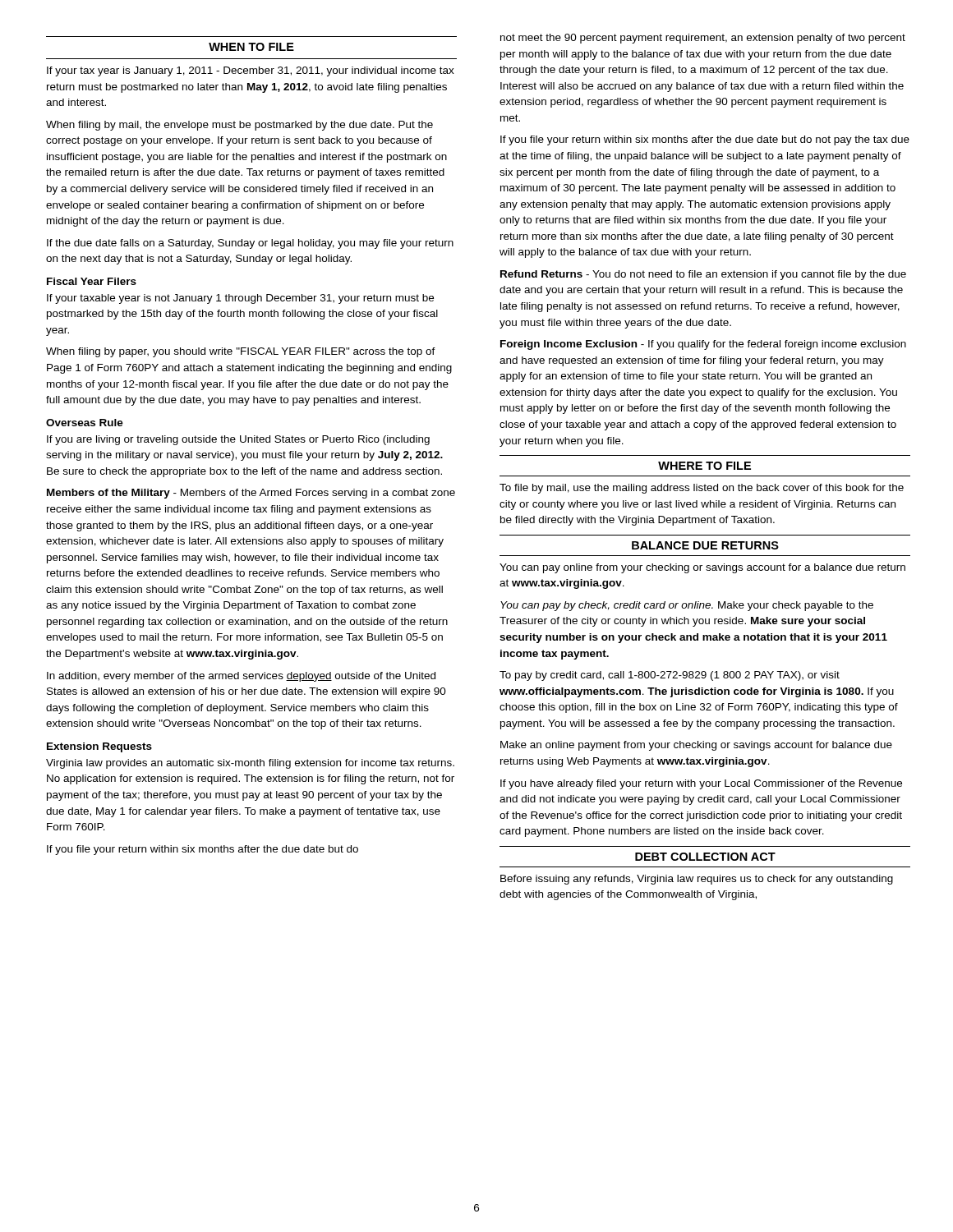Click on the element starting "Refund Returns - You do"

705,298
